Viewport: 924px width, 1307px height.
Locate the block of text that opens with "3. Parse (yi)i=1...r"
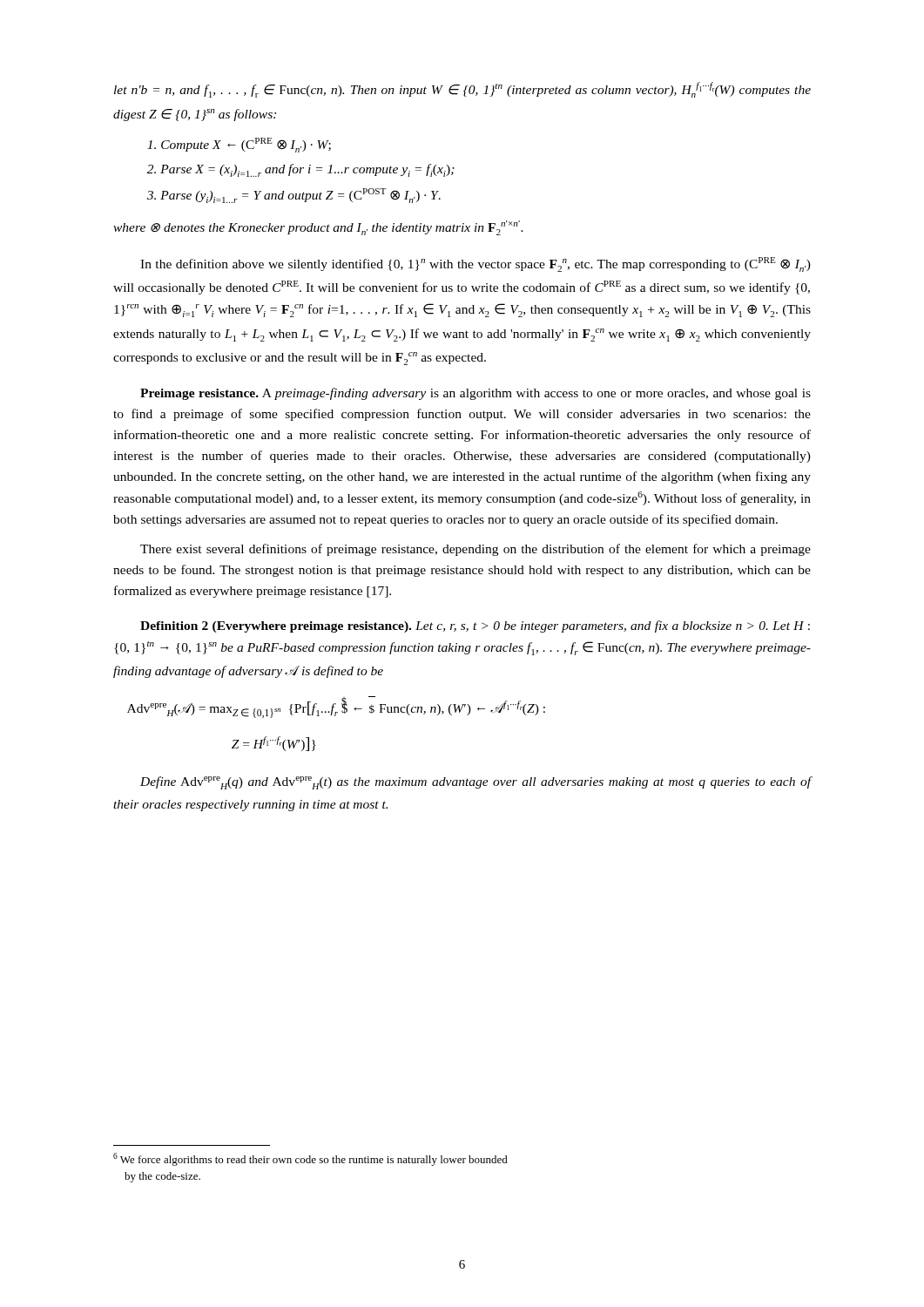pyautogui.click(x=294, y=195)
